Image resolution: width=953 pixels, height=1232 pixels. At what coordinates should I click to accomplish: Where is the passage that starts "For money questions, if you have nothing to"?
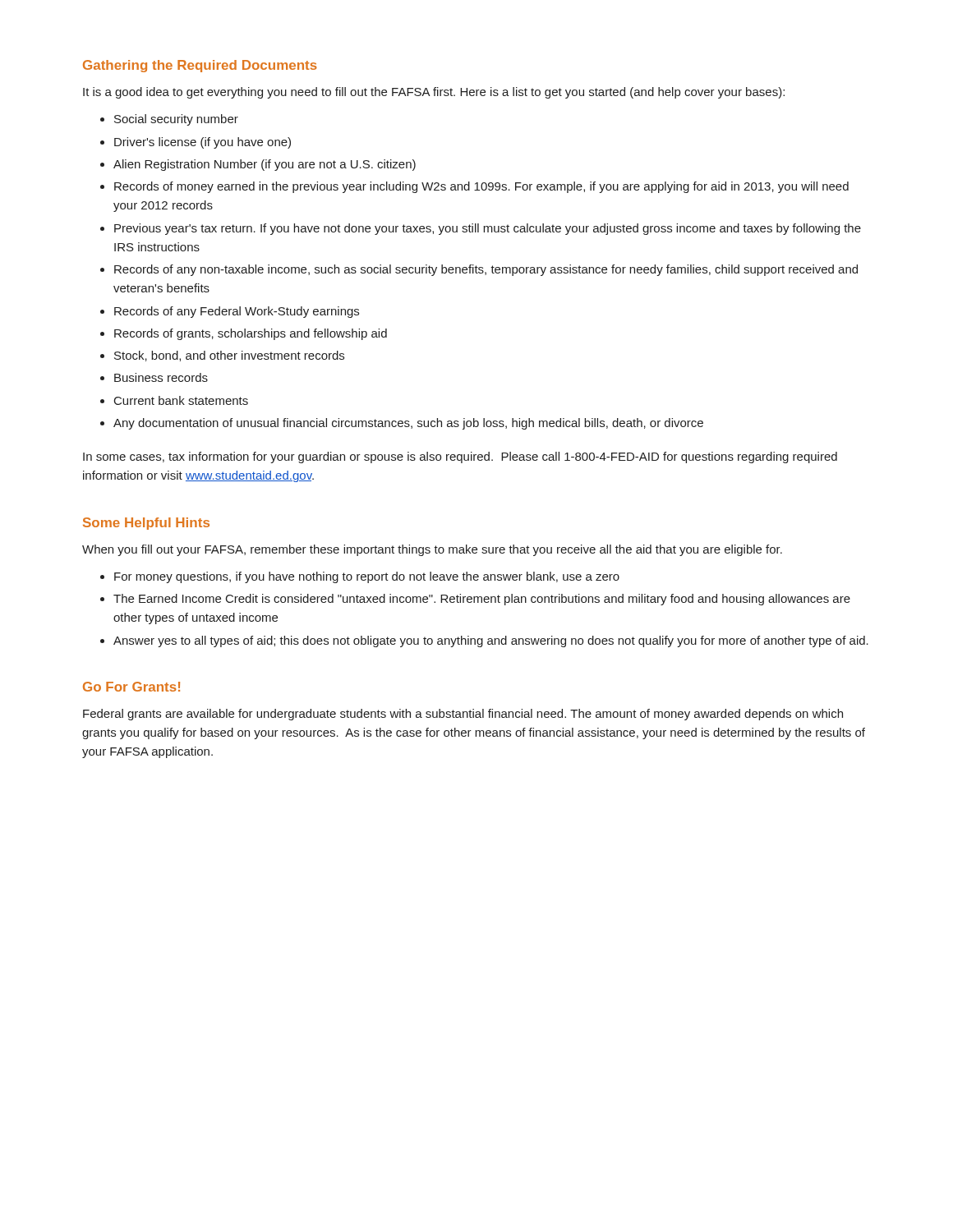pyautogui.click(x=367, y=576)
